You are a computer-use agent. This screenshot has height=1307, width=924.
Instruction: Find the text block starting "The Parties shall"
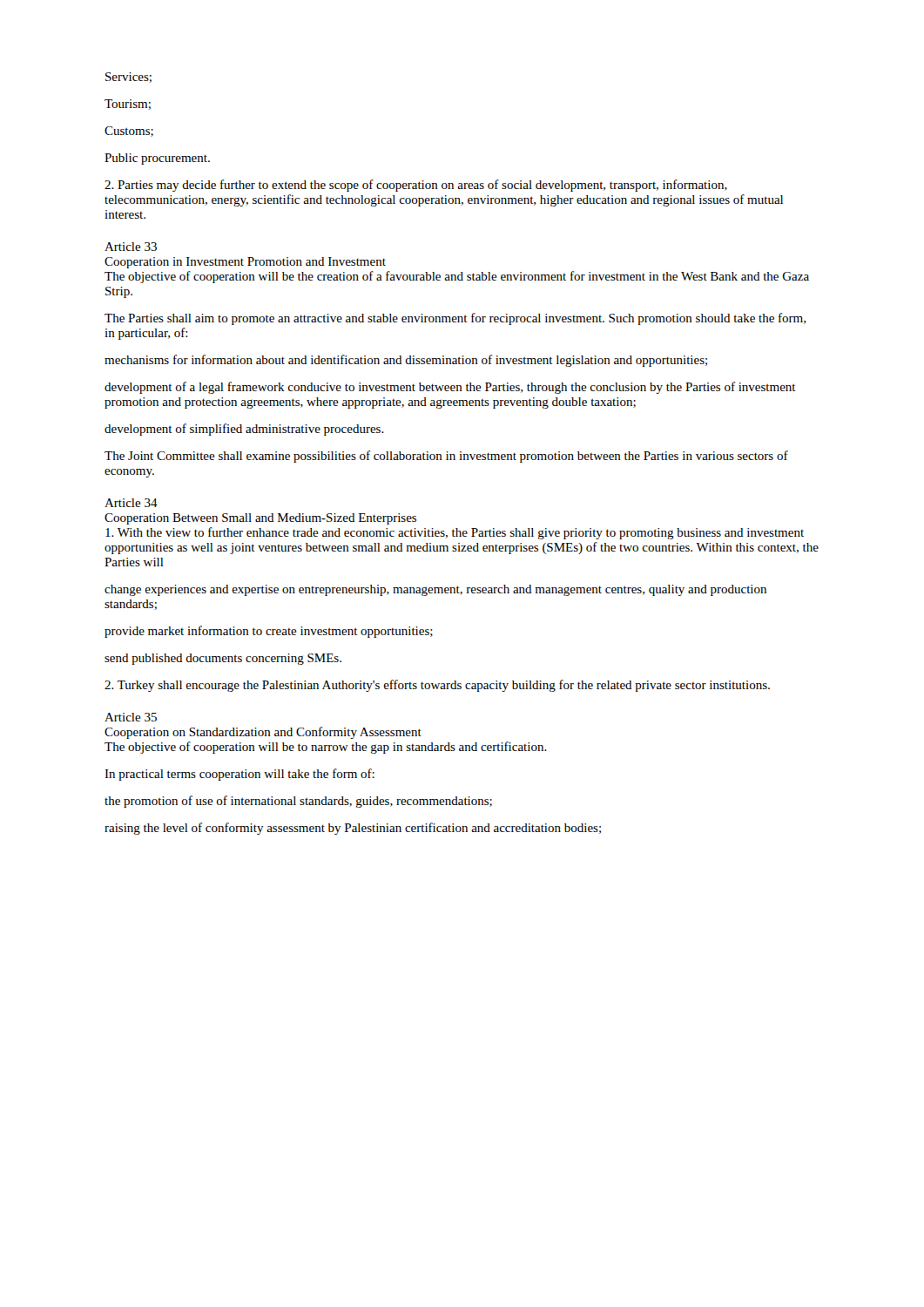(455, 325)
